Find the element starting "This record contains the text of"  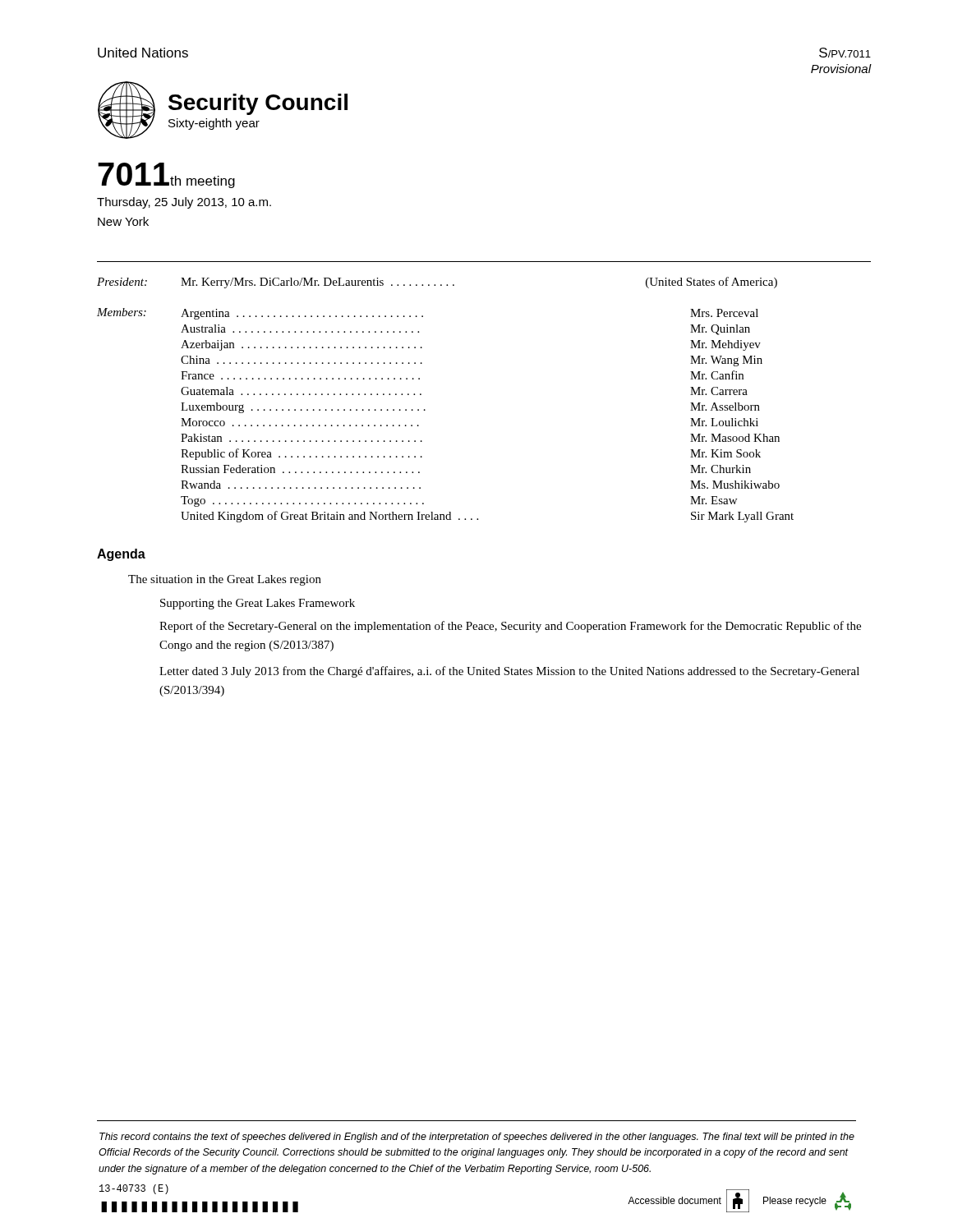click(476, 1153)
